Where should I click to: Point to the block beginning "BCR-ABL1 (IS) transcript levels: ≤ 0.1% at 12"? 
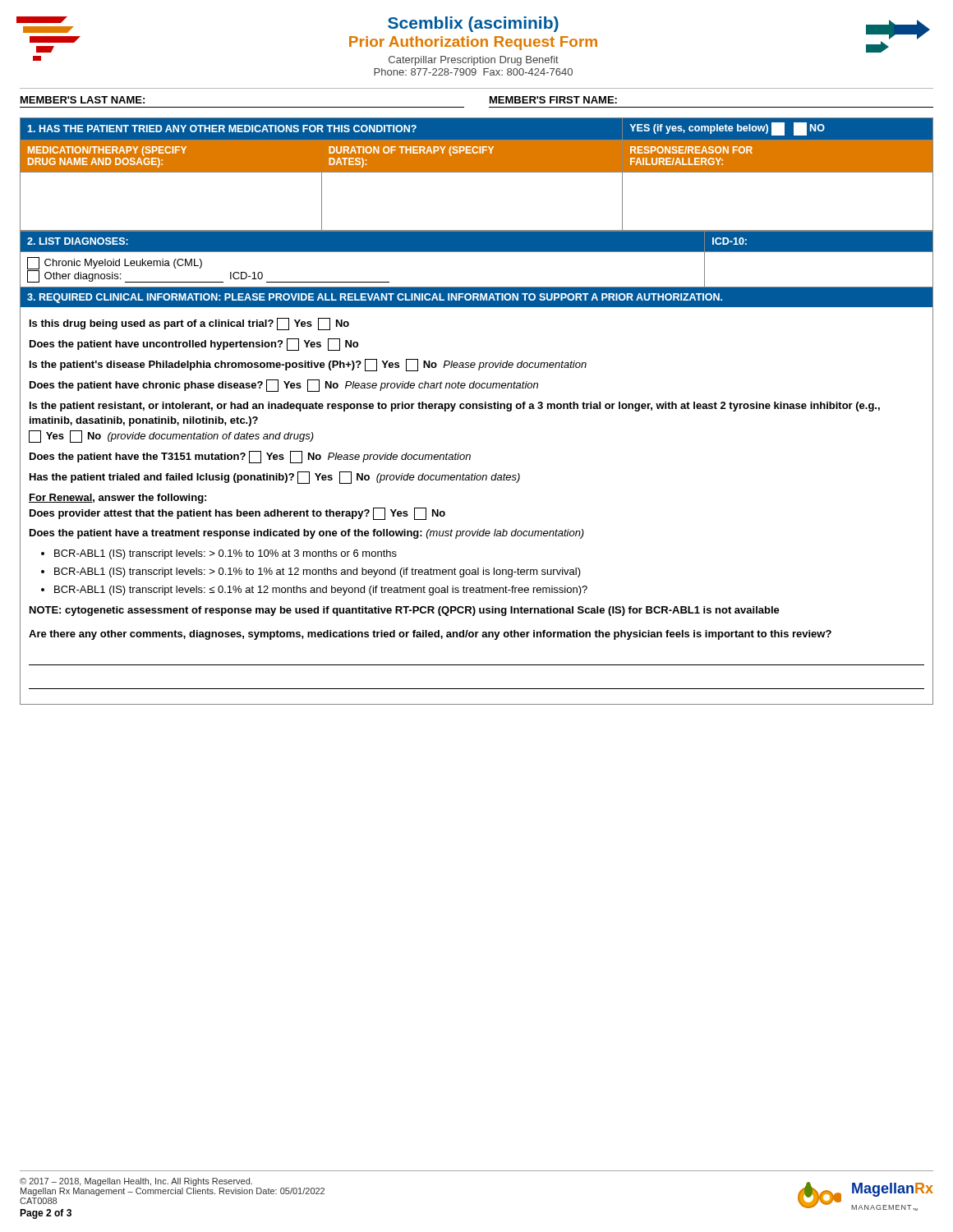(320, 589)
